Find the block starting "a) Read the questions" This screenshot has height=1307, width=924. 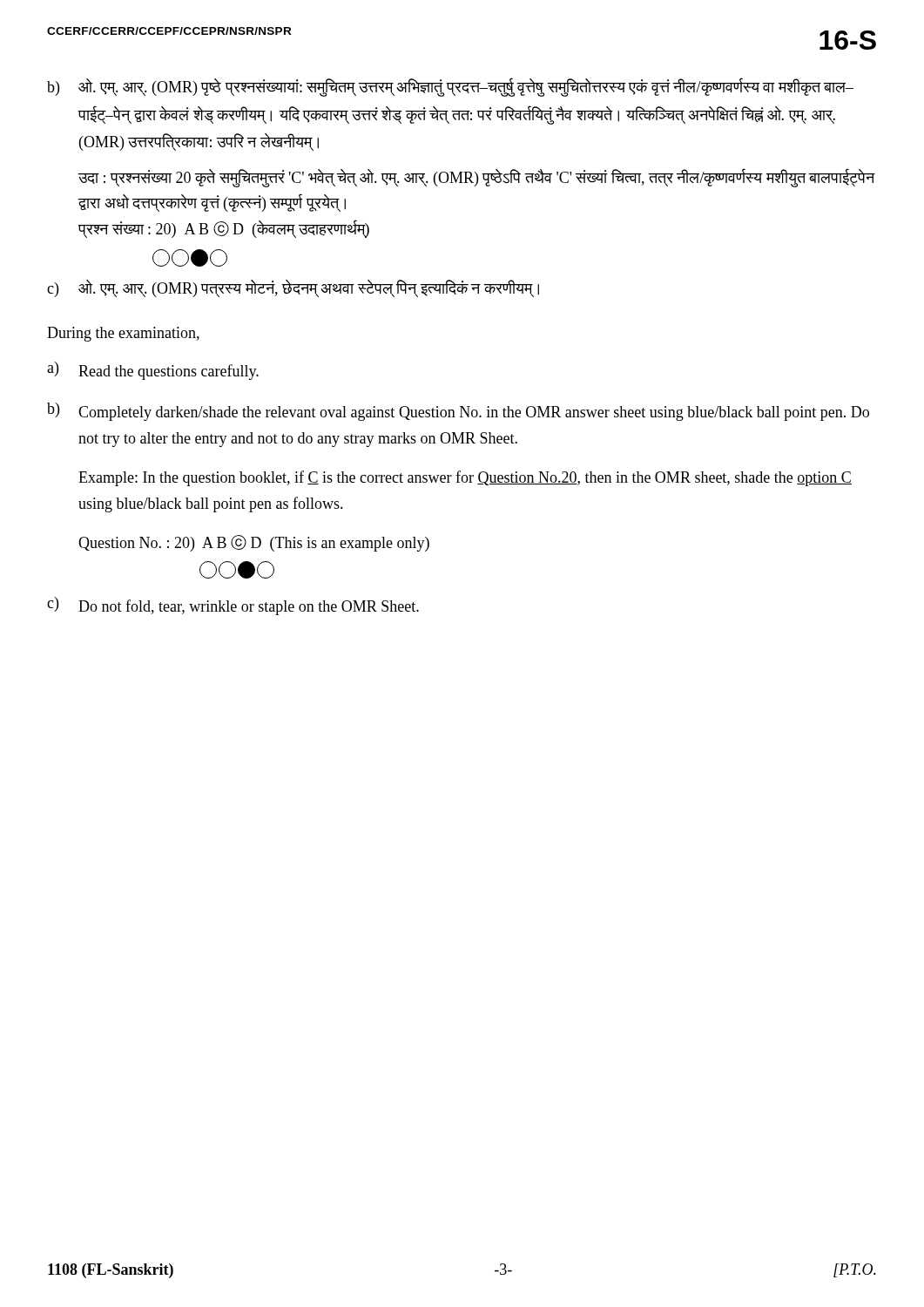click(x=153, y=371)
